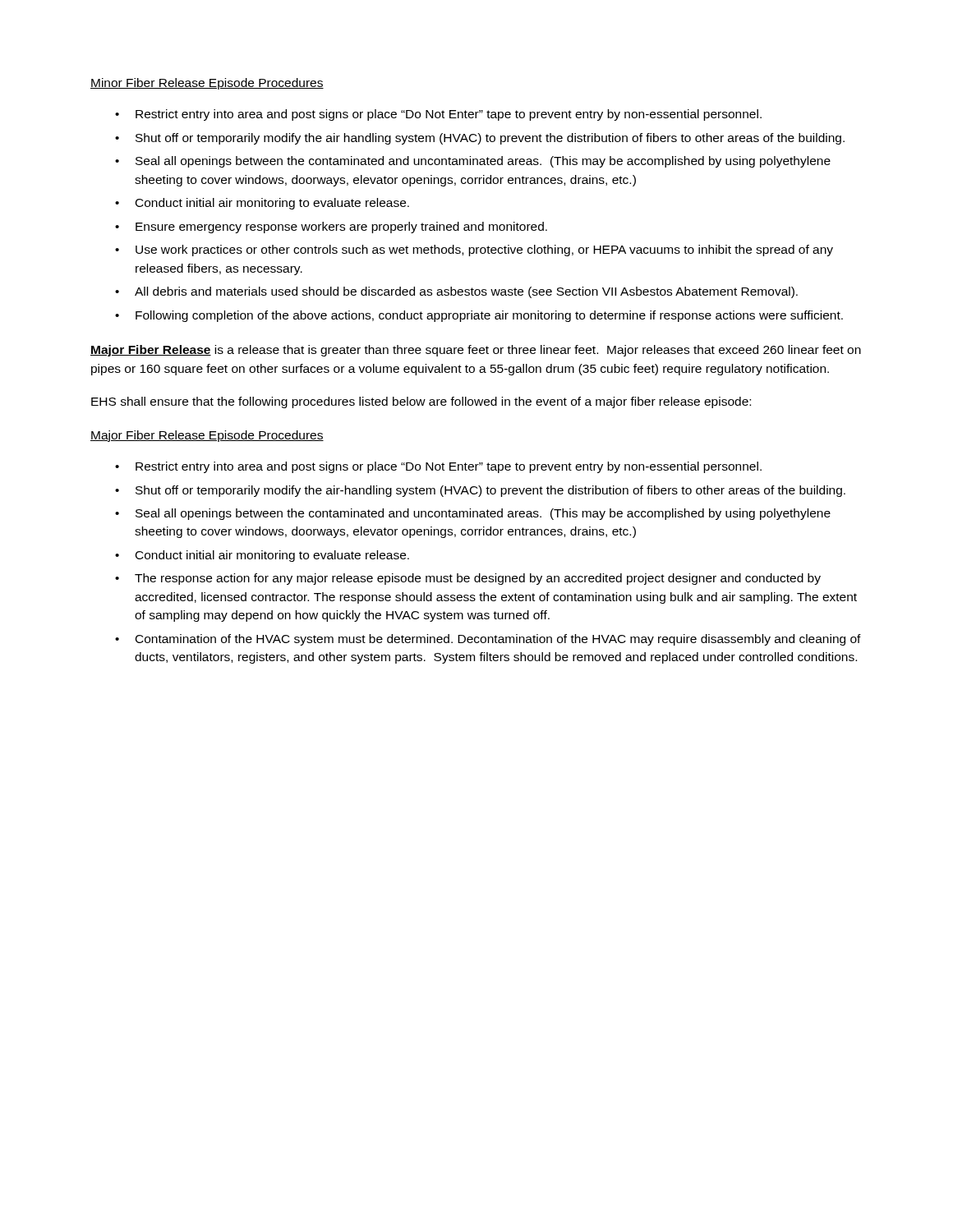953x1232 pixels.
Task: Select the list item that says "• Use work practices or other controls"
Action: pyautogui.click(x=489, y=259)
